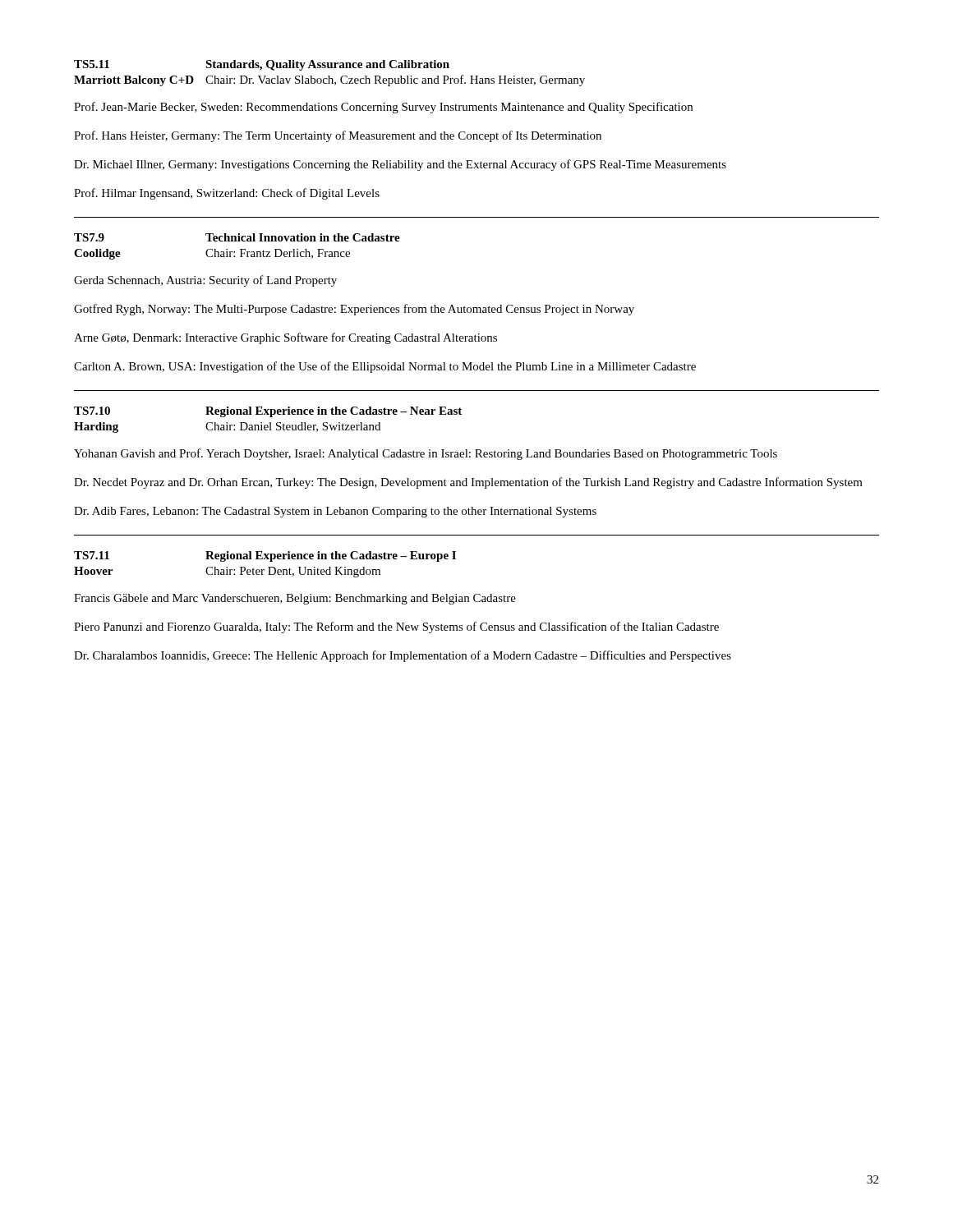
Task: Locate the block of text that opens with "Prof. Jean-Marie Becker, Sweden: Recommendations"
Action: coord(384,107)
